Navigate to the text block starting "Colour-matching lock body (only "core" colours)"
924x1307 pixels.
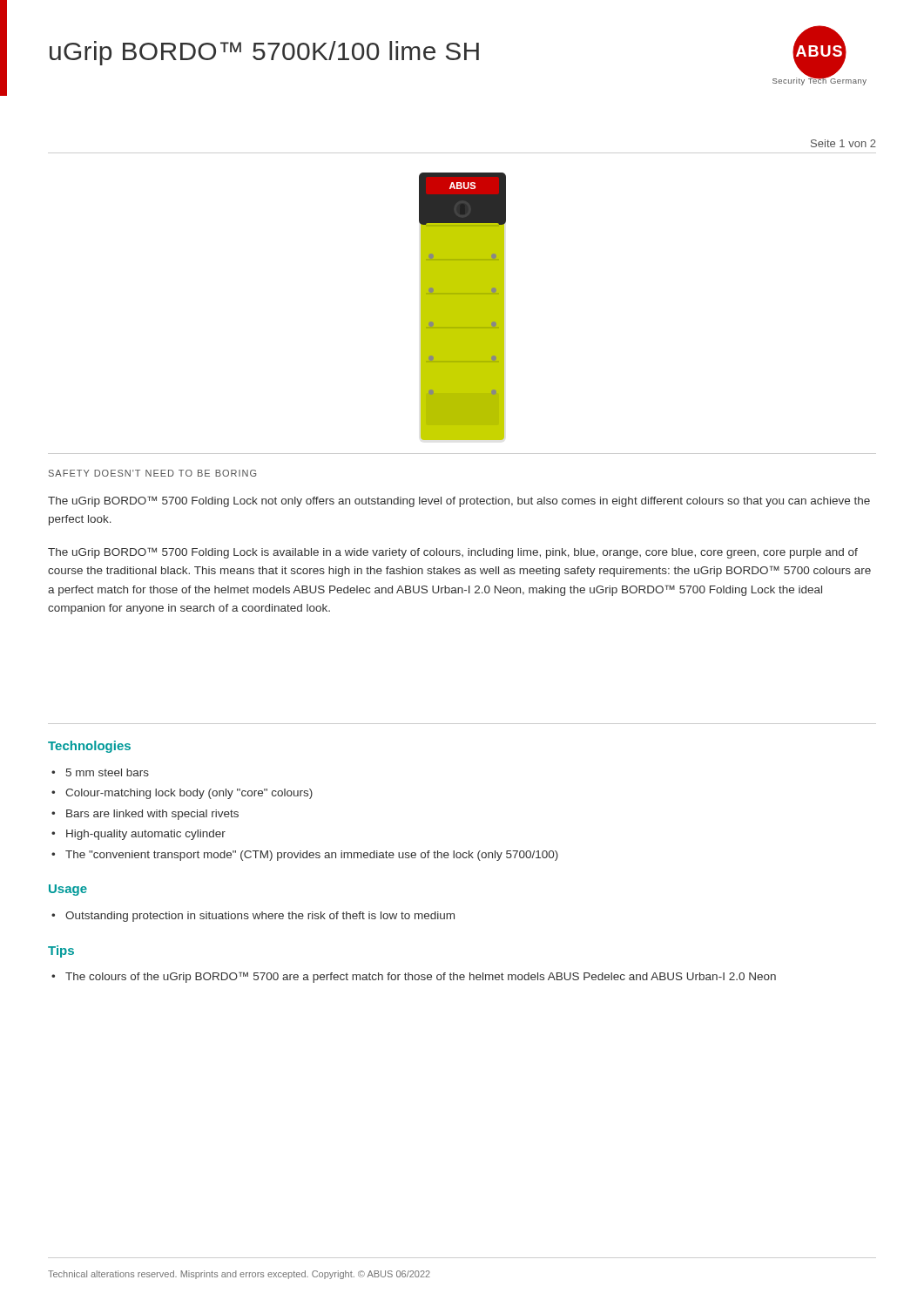click(189, 793)
